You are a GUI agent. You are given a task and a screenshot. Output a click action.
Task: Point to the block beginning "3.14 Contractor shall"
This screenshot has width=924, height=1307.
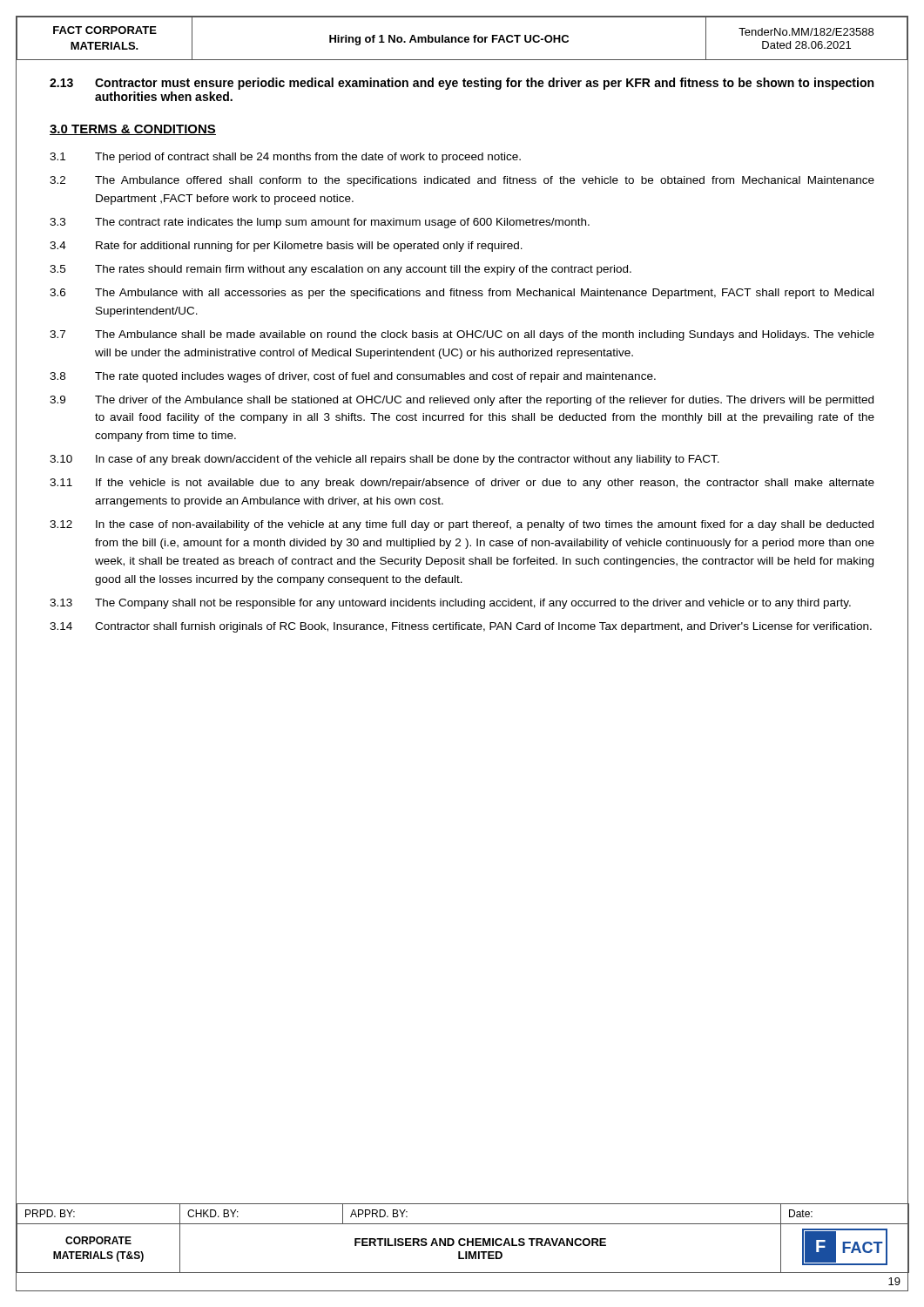[462, 627]
